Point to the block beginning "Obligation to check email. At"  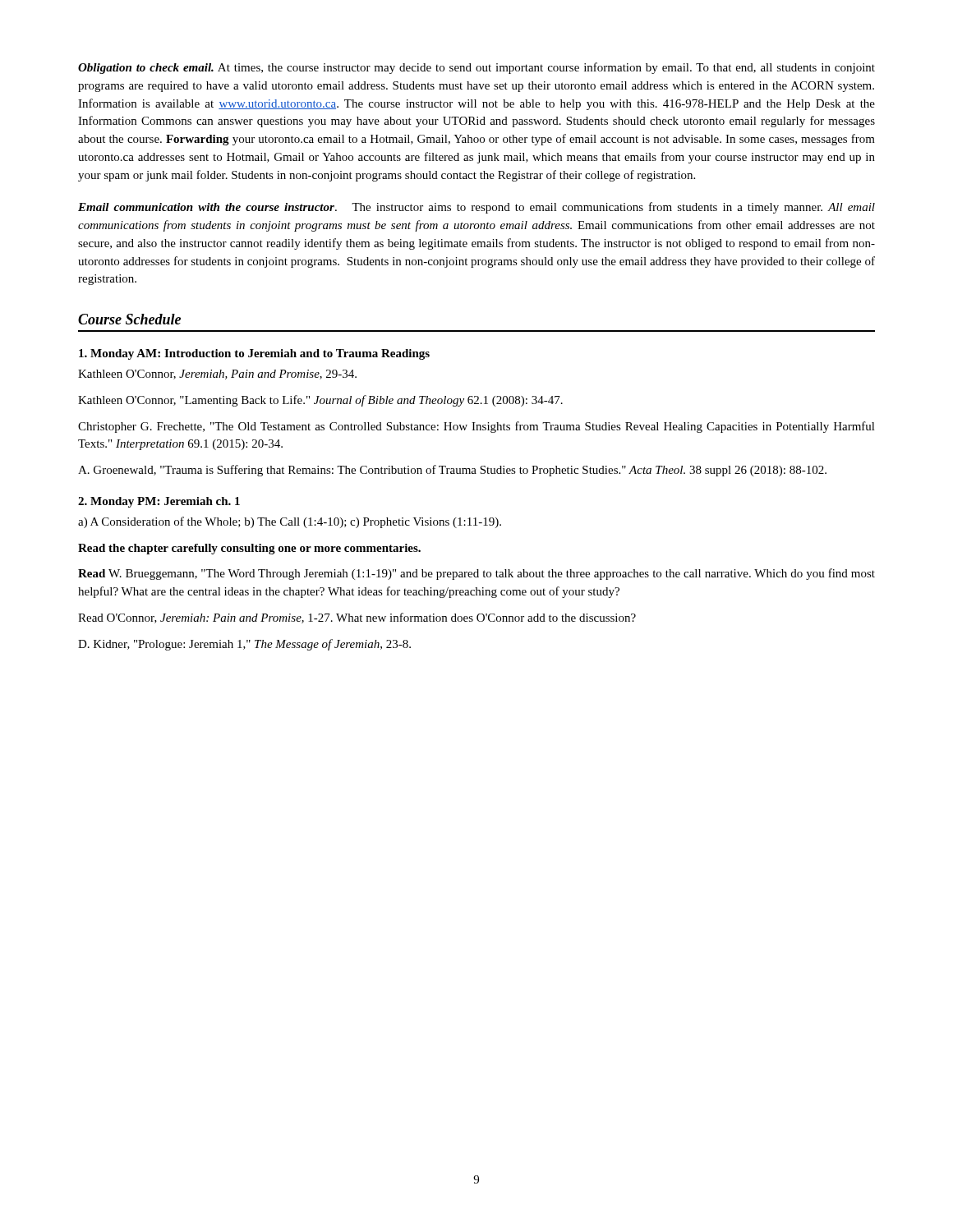click(x=476, y=121)
